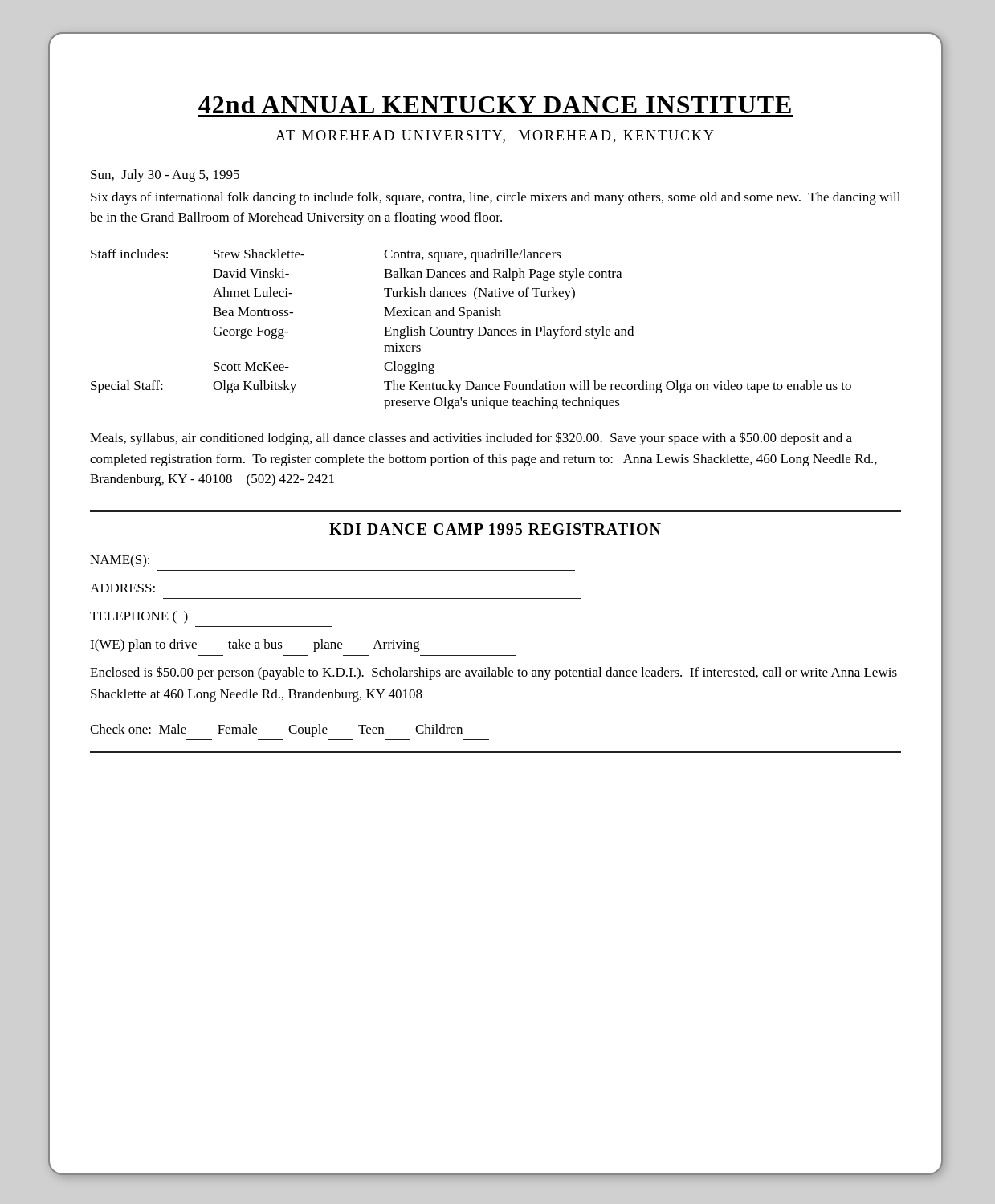
Task: Locate the region starting "Six days of international folk"
Action: click(495, 207)
